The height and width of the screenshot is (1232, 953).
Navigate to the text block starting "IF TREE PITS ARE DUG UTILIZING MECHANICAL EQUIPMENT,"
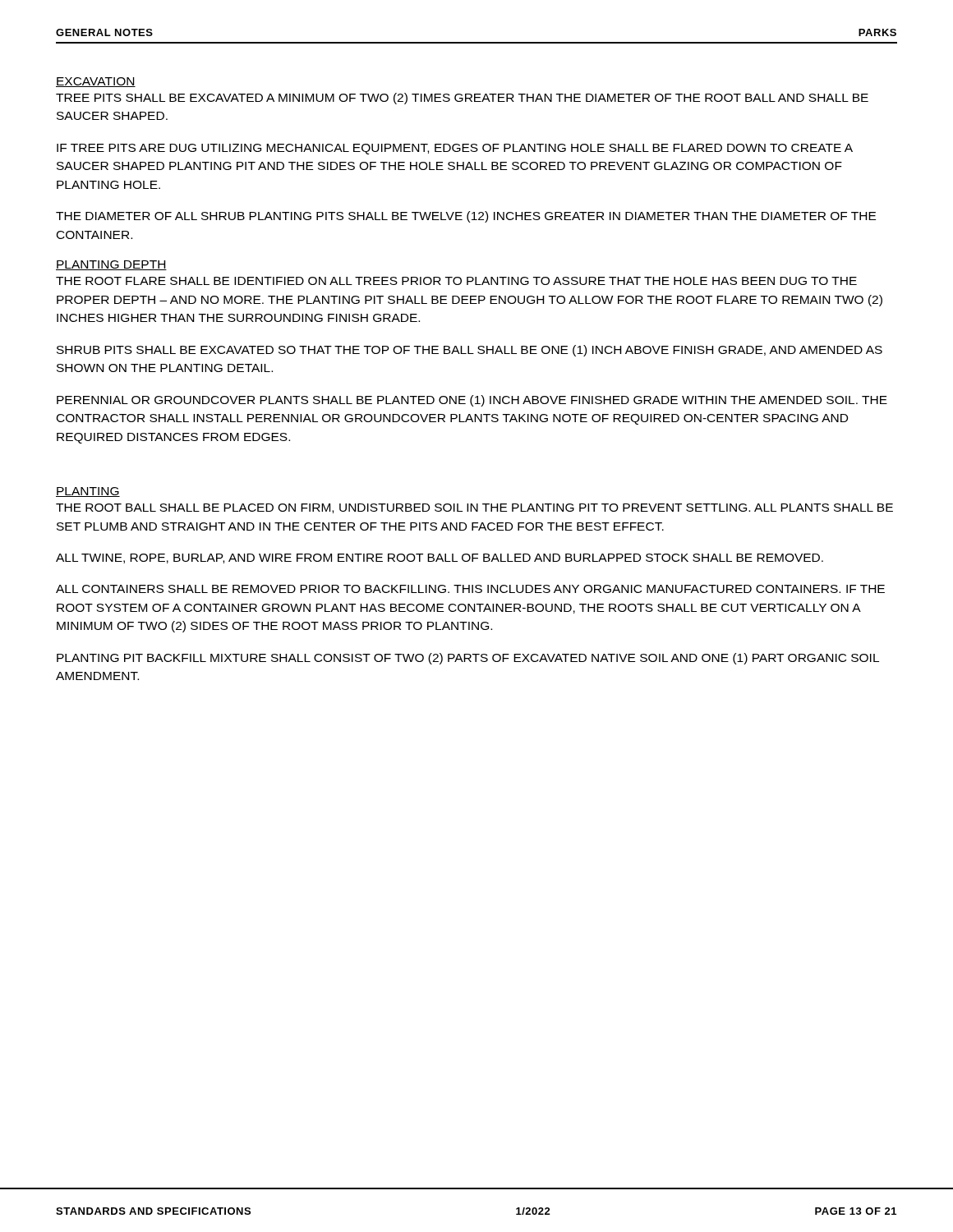[x=454, y=166]
